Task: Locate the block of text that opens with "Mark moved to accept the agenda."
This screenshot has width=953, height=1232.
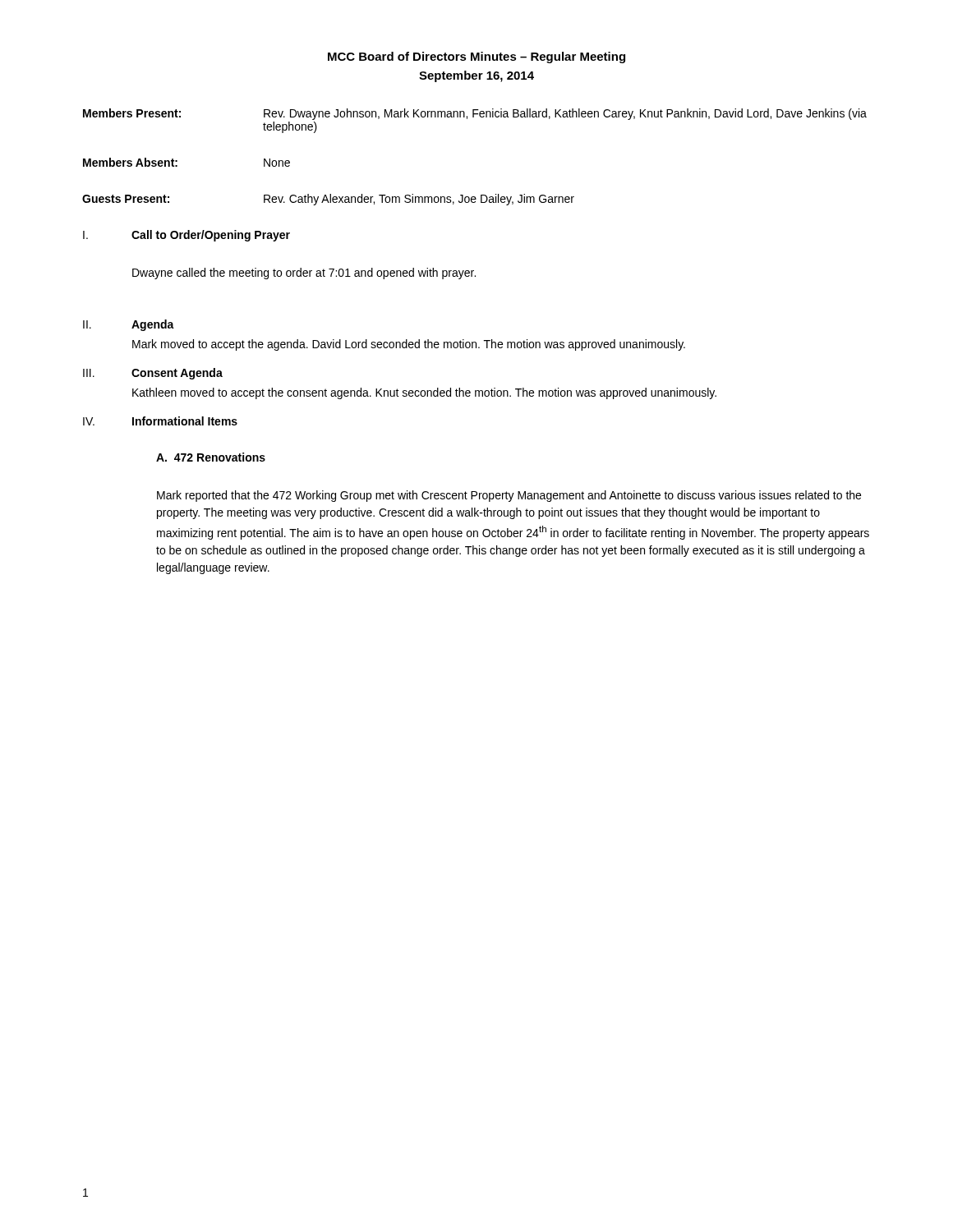Action: pos(409,344)
